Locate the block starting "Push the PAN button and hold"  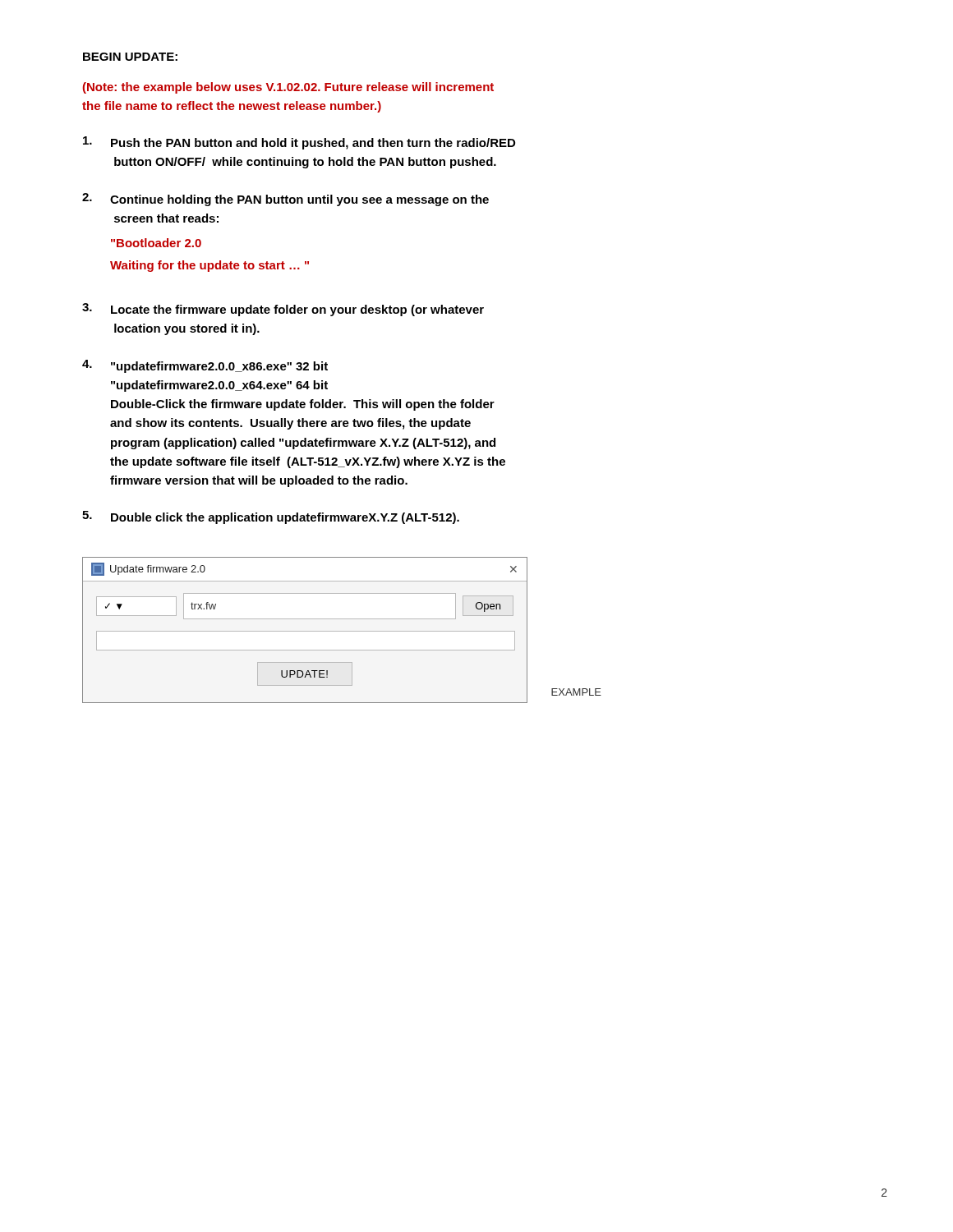[299, 152]
